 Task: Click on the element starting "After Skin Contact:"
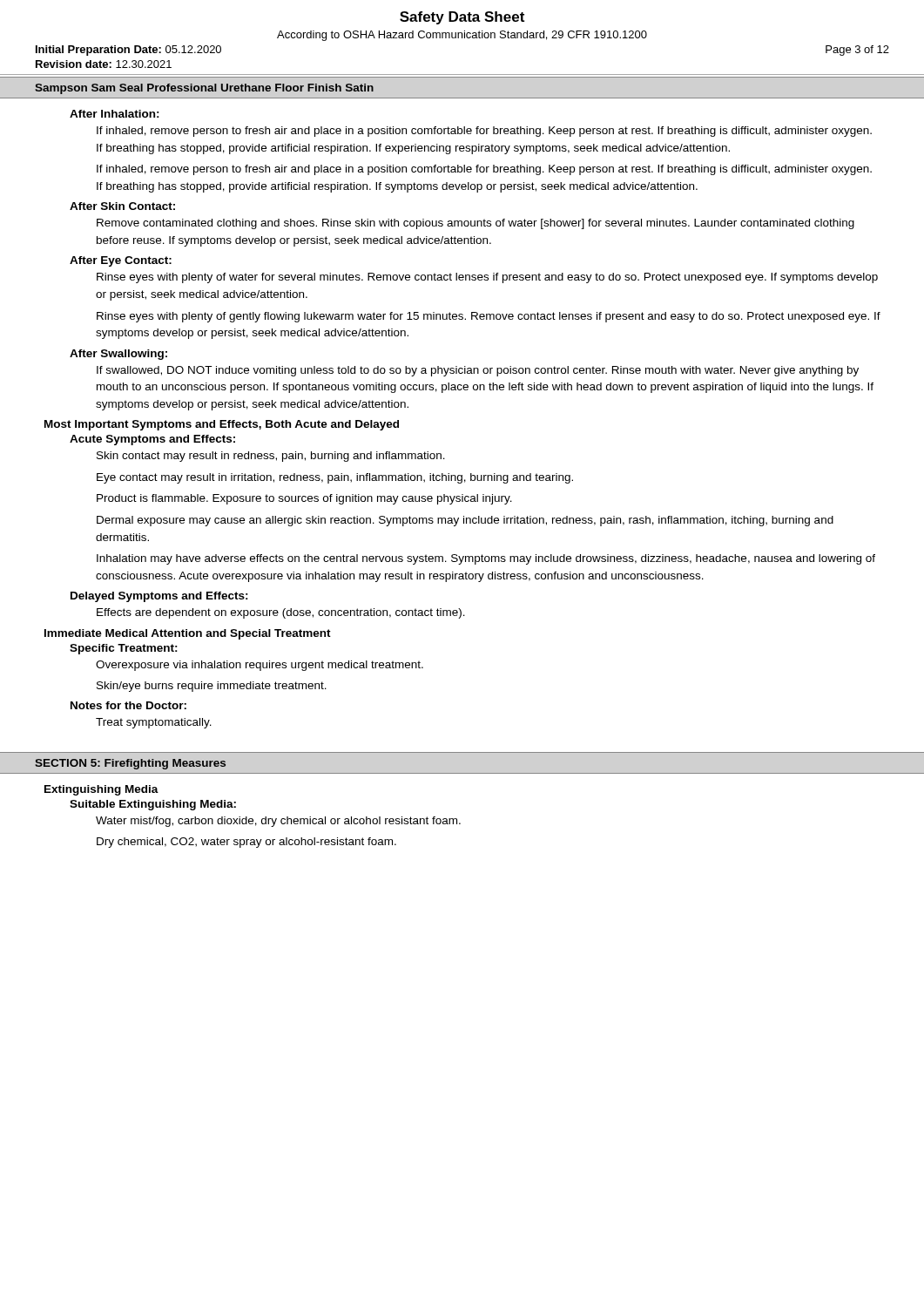coord(123,206)
